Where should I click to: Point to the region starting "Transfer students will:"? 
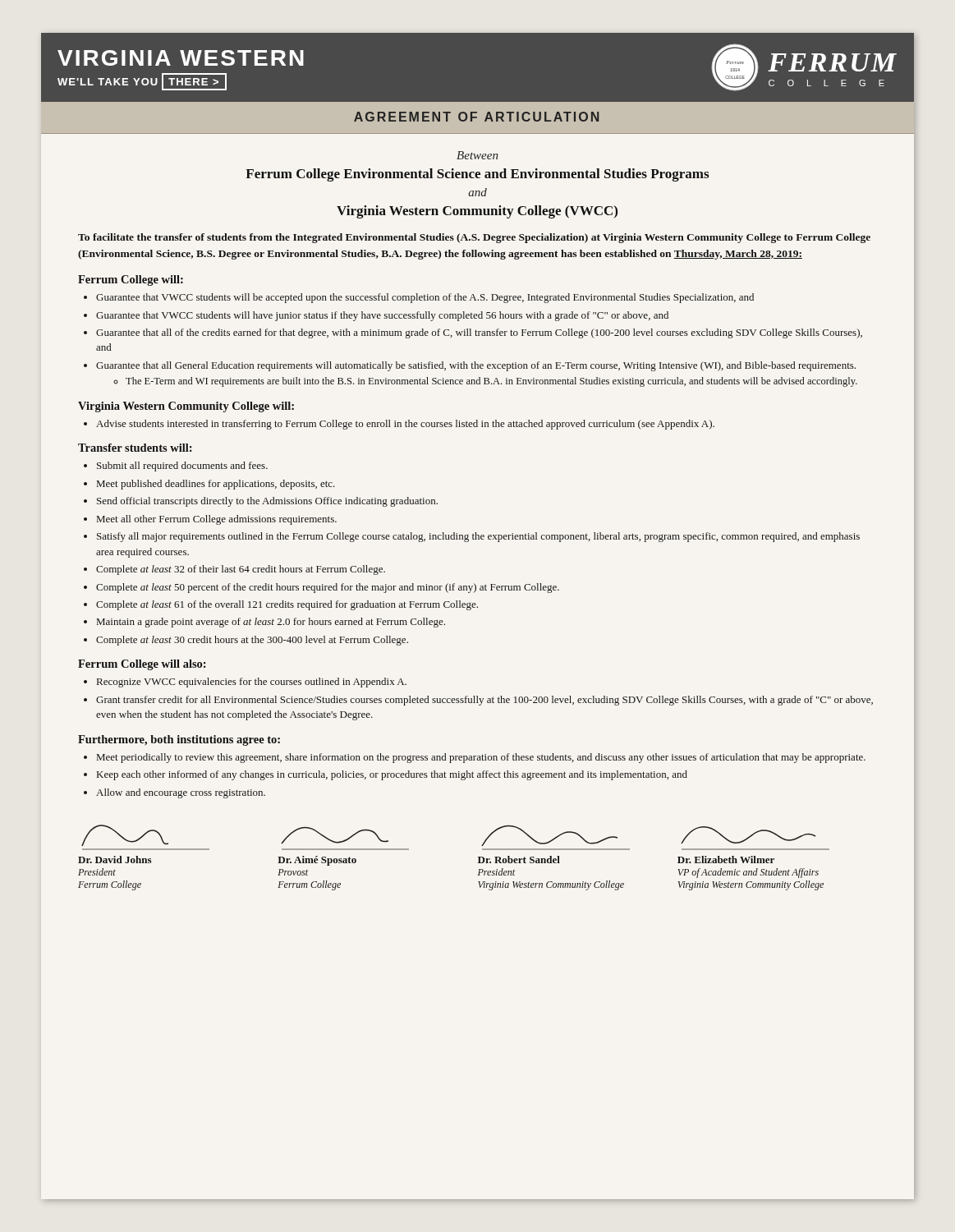[x=135, y=448]
